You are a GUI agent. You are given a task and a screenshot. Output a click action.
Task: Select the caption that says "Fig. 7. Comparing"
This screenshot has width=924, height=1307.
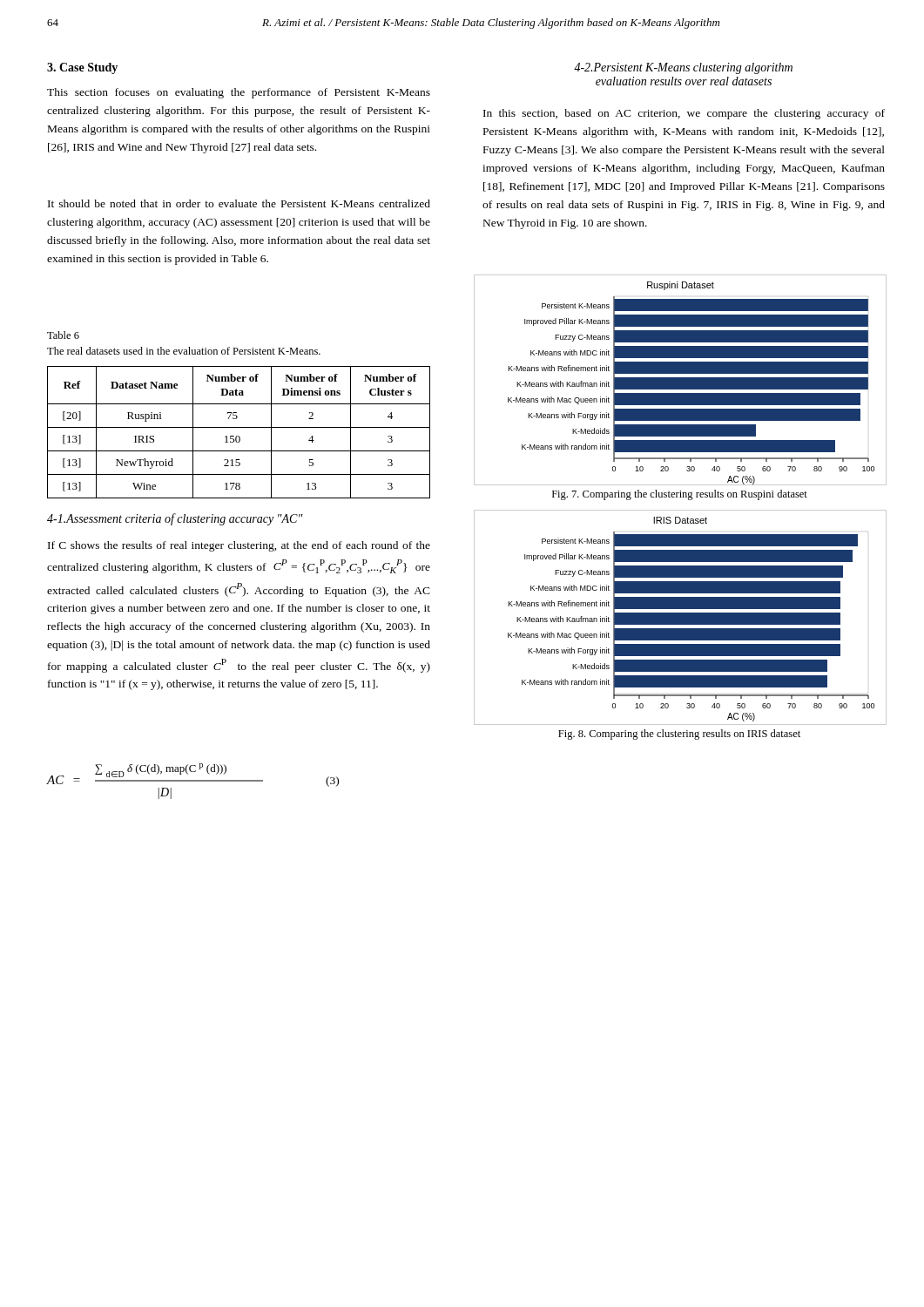(679, 494)
